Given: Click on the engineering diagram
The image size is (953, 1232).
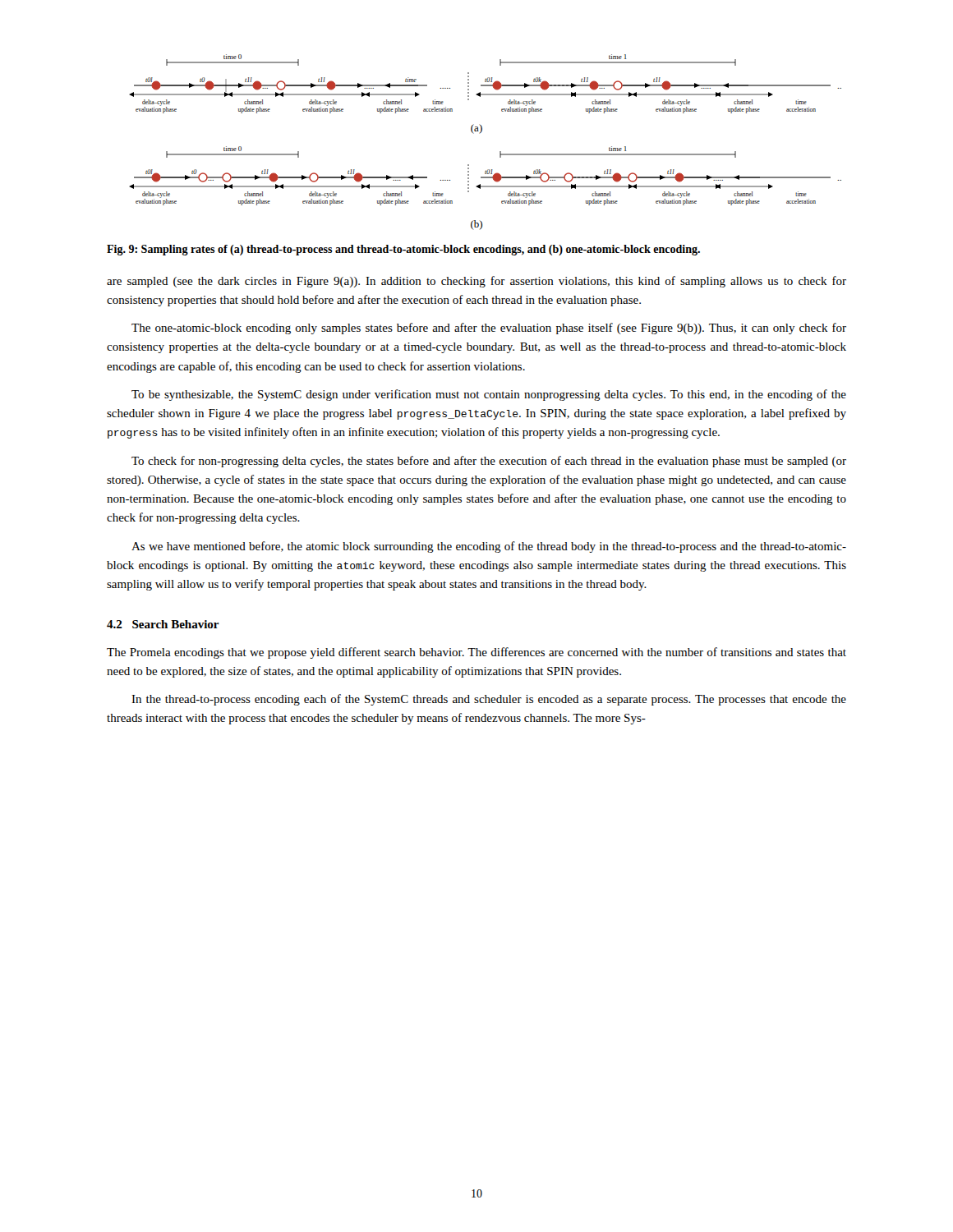Looking at the screenshot, I should pos(476,142).
